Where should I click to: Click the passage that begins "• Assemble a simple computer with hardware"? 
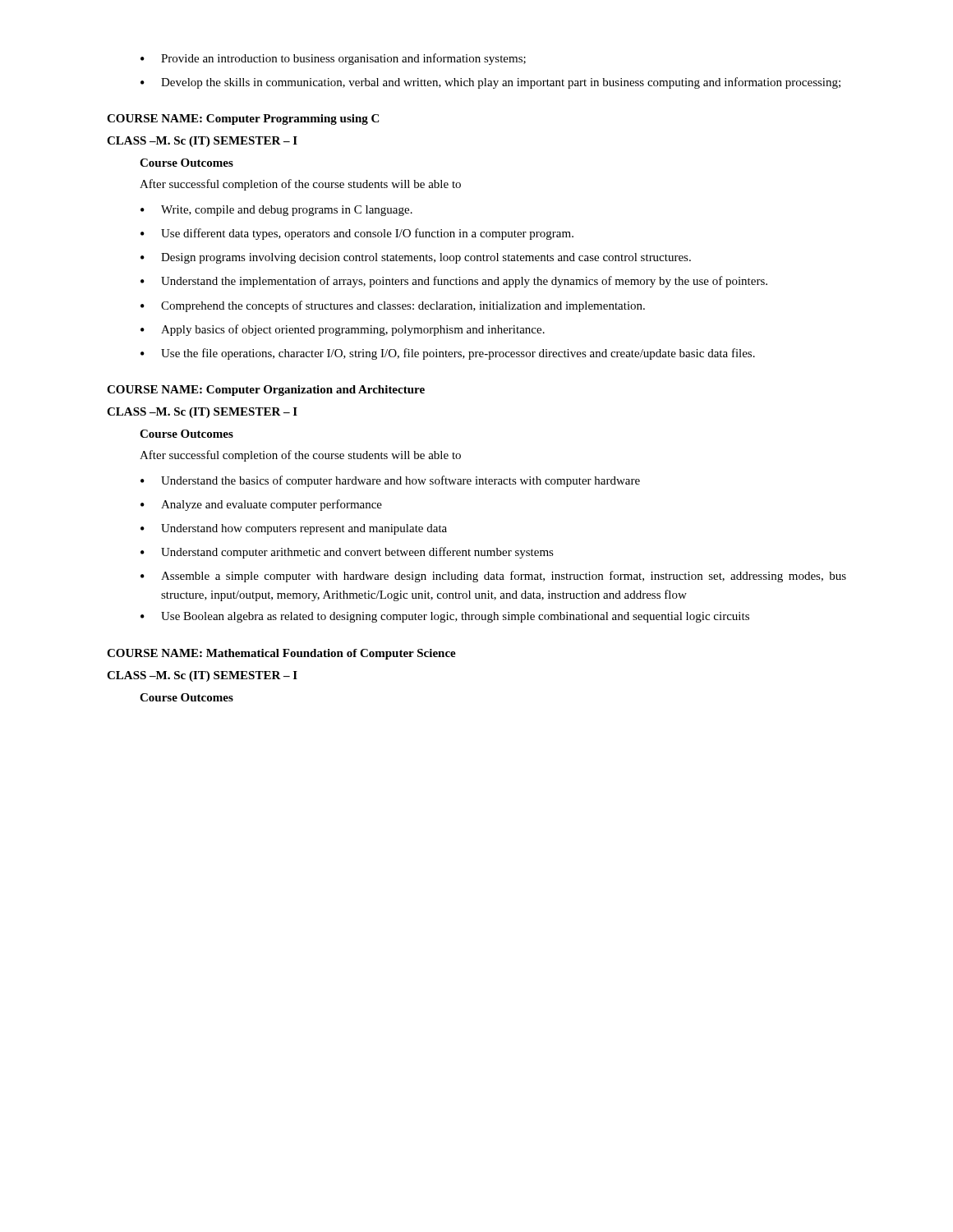(493, 586)
